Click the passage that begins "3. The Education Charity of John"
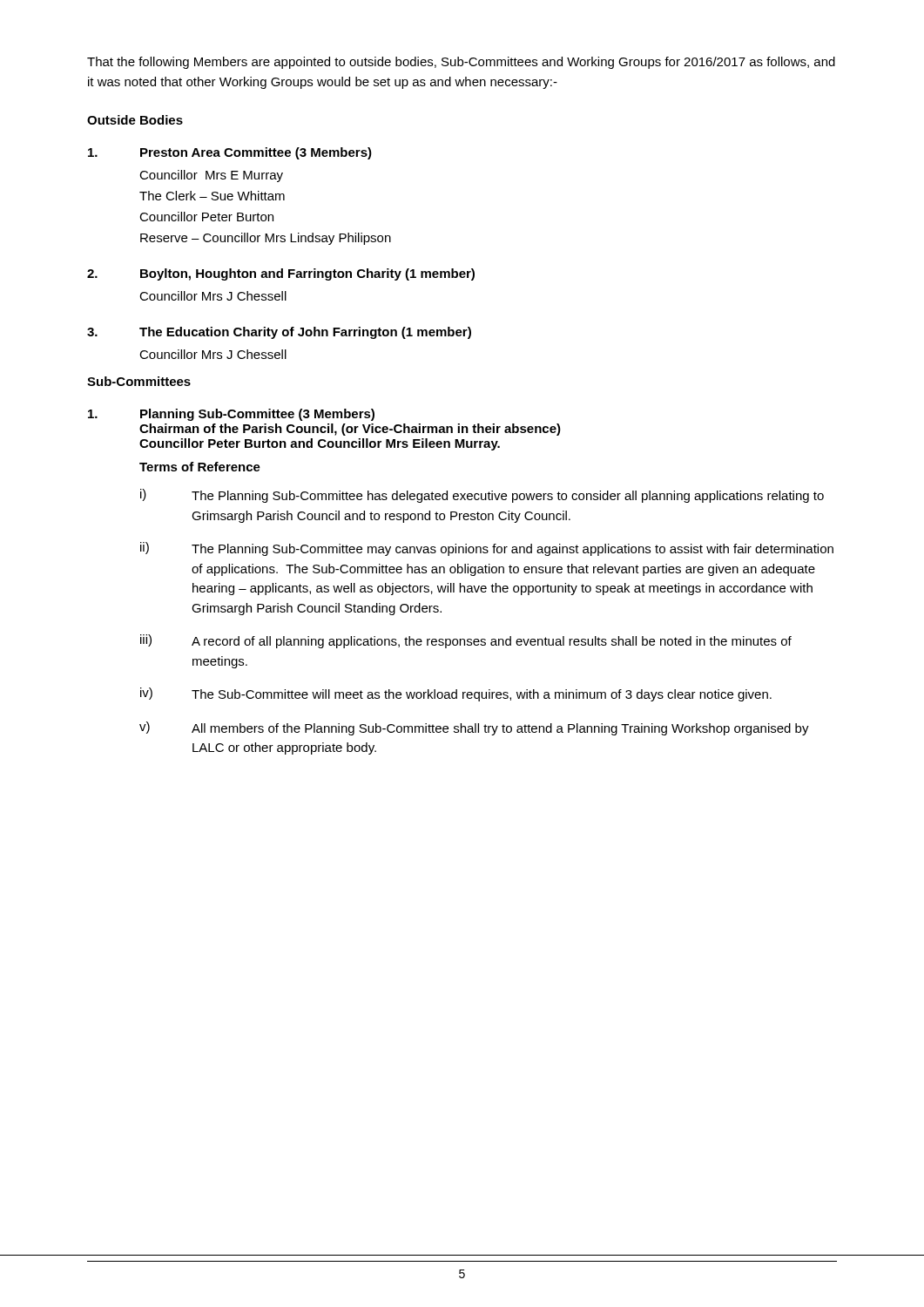The height and width of the screenshot is (1307, 924). (x=279, y=332)
